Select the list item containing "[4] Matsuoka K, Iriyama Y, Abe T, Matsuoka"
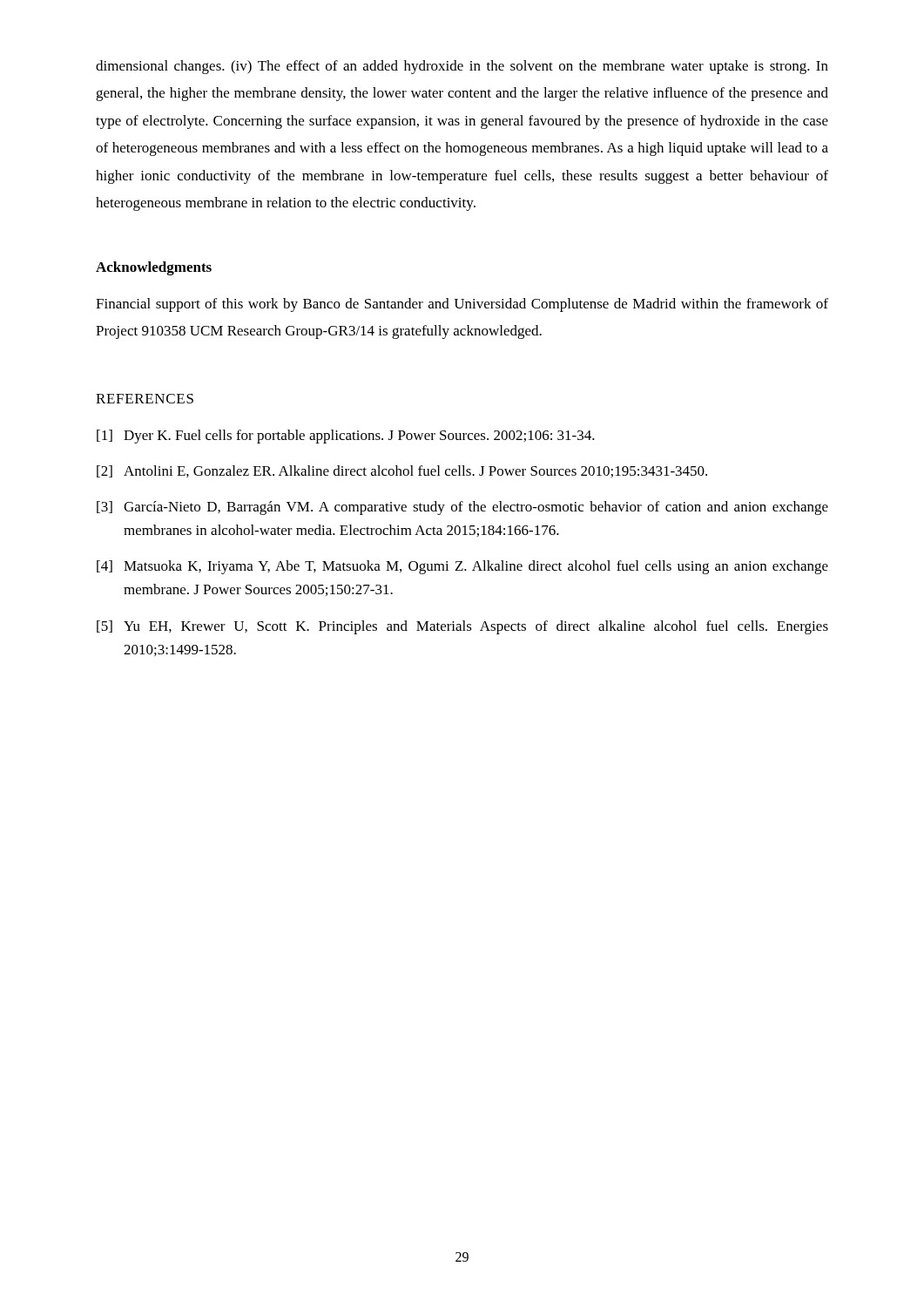Image resolution: width=924 pixels, height=1307 pixels. point(462,578)
